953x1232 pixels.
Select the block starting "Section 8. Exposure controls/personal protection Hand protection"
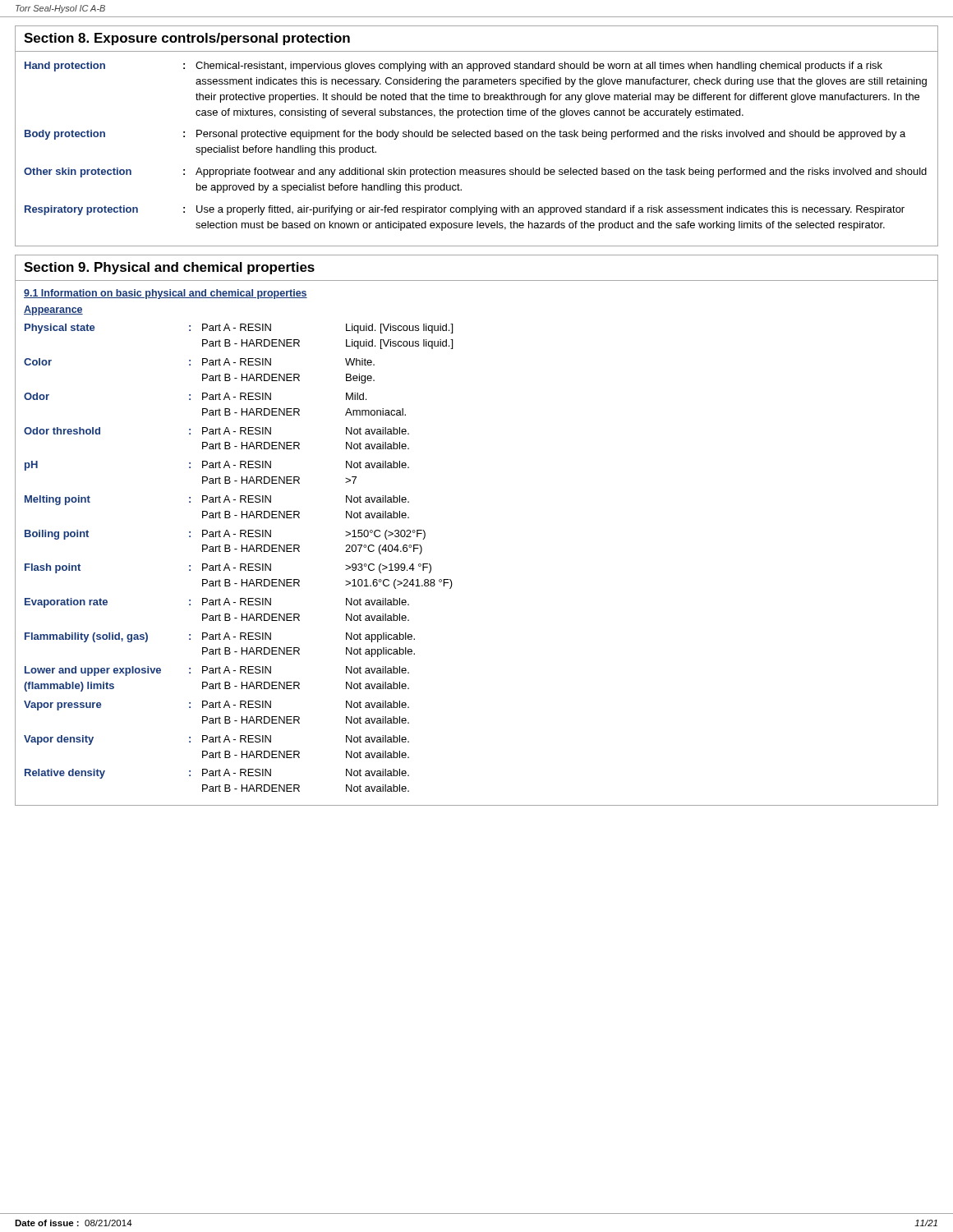coord(476,136)
